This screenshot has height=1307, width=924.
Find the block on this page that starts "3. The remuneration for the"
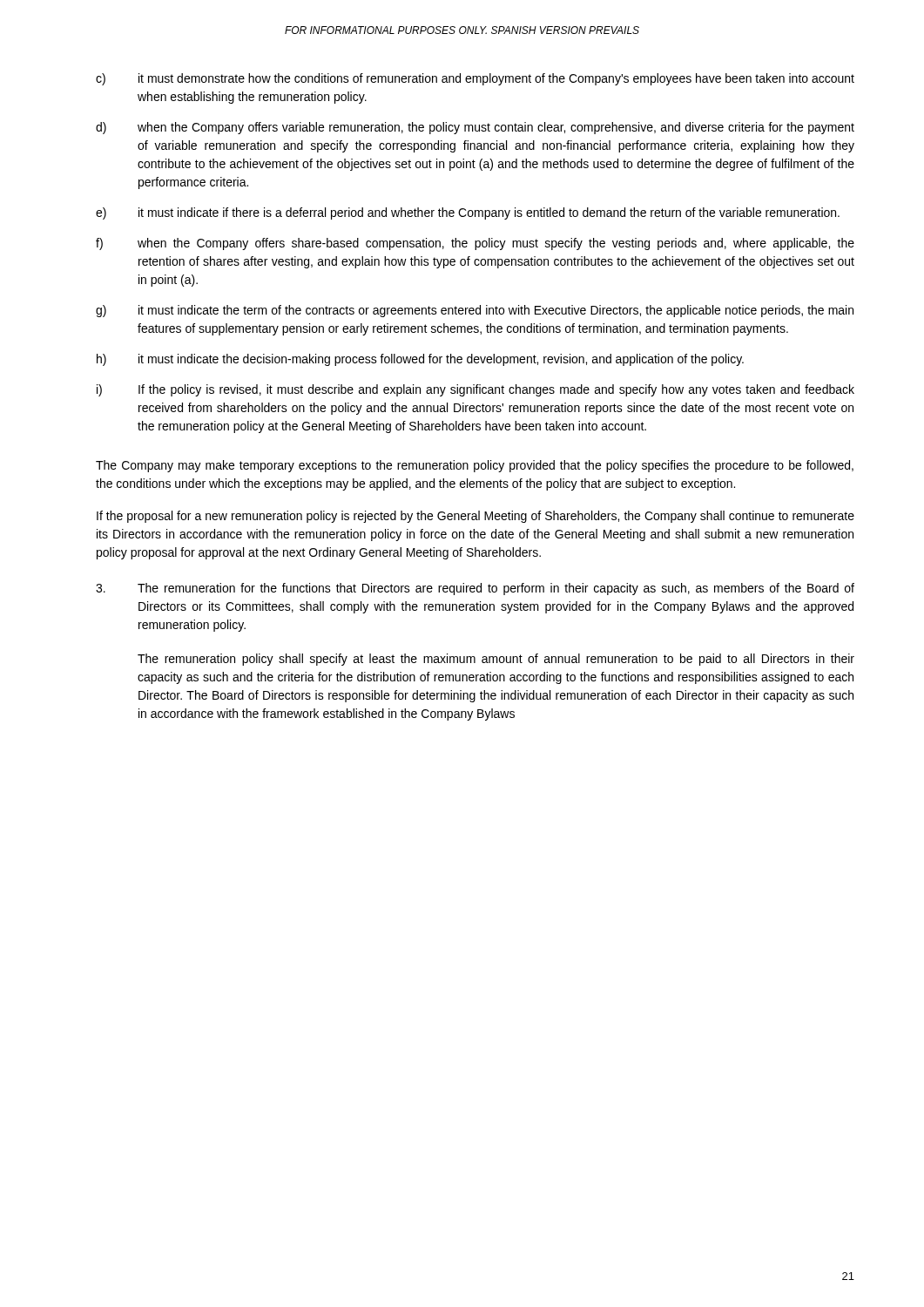[x=475, y=607]
